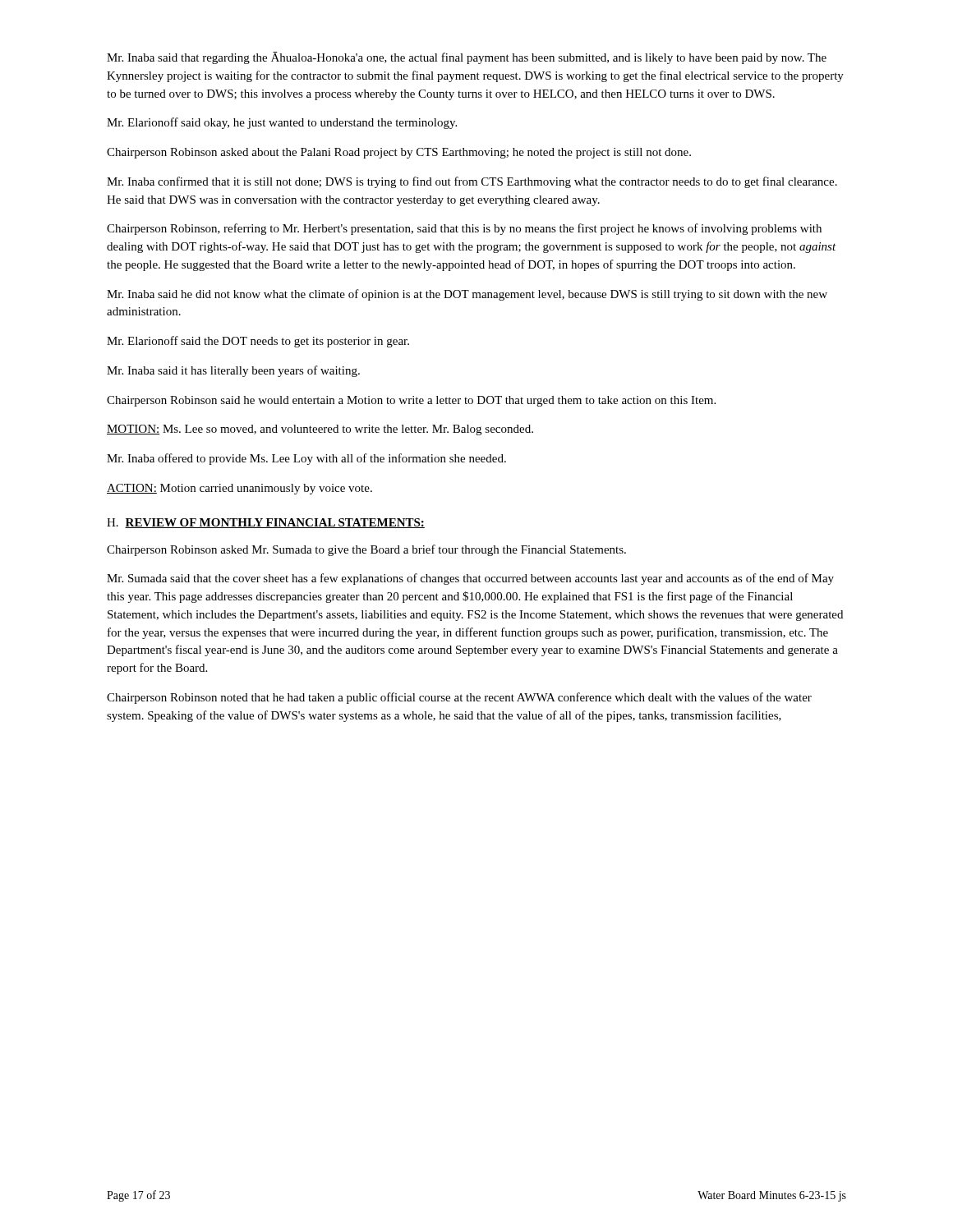Locate the section header that says "H.REVIEW OF MONTHLY FINANCIAL STATEMENTS:"
The width and height of the screenshot is (953, 1232).
pyautogui.click(x=266, y=522)
